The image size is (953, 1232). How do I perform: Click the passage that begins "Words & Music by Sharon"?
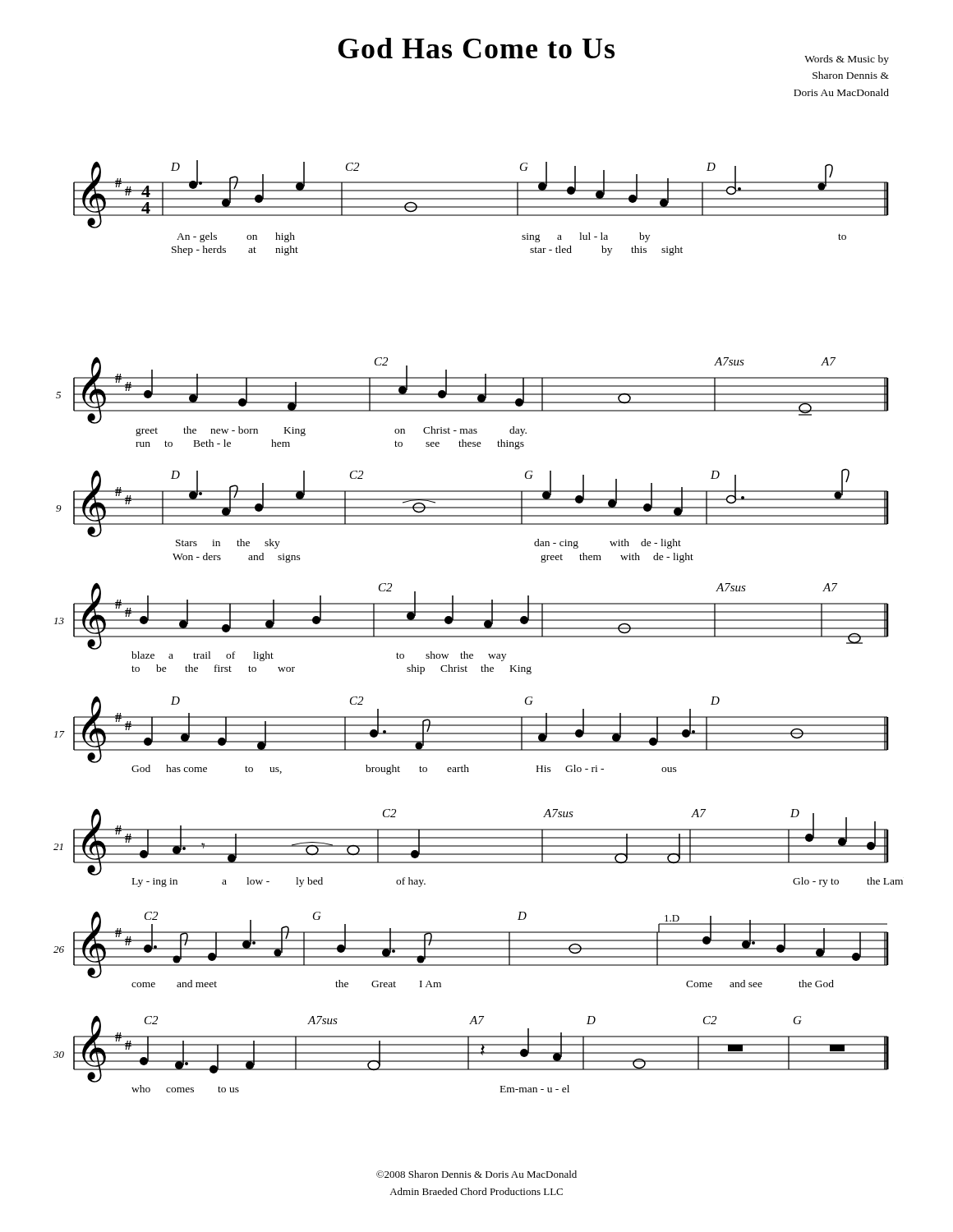click(x=841, y=75)
